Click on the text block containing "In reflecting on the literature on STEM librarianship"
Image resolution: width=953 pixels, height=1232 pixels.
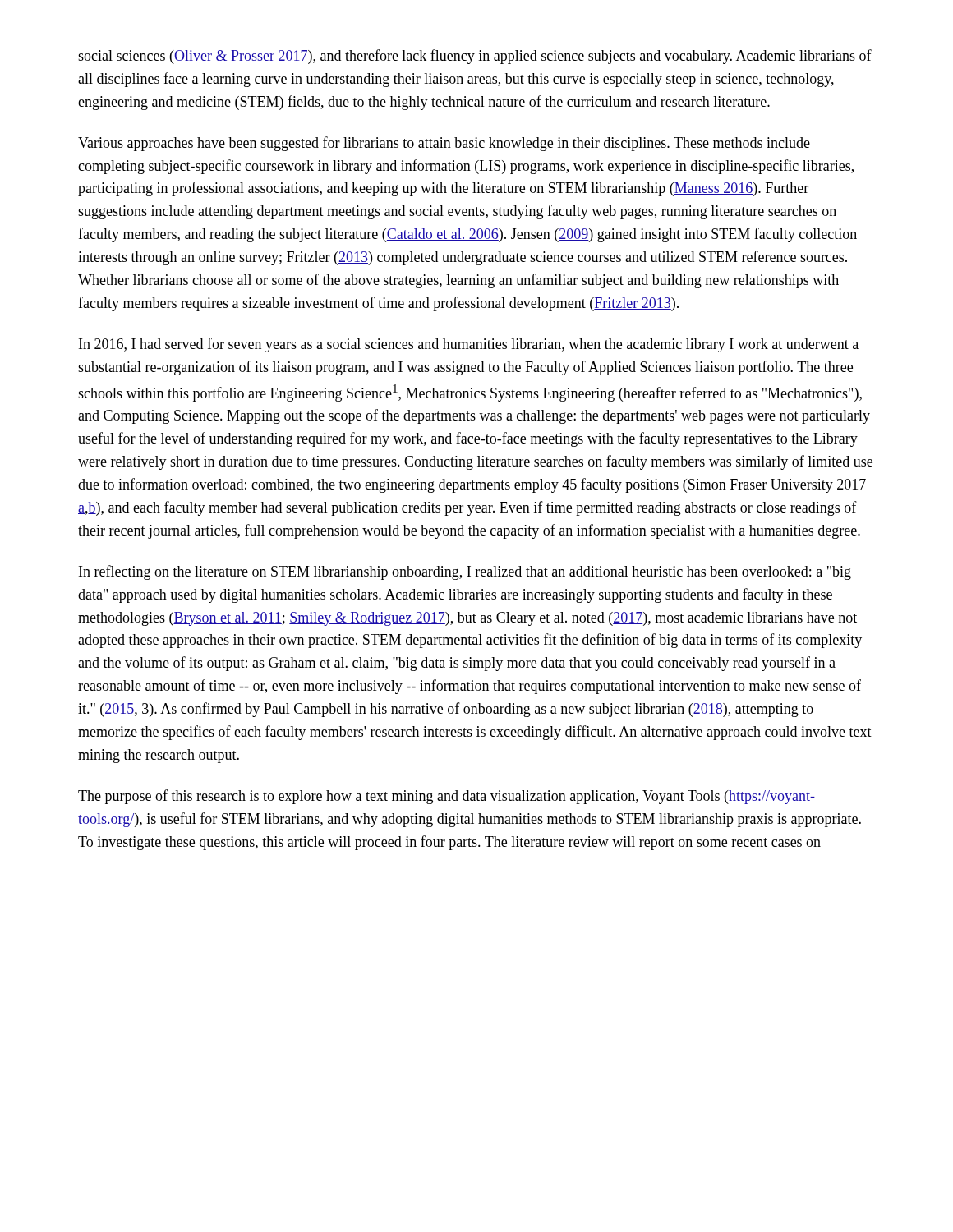[475, 663]
